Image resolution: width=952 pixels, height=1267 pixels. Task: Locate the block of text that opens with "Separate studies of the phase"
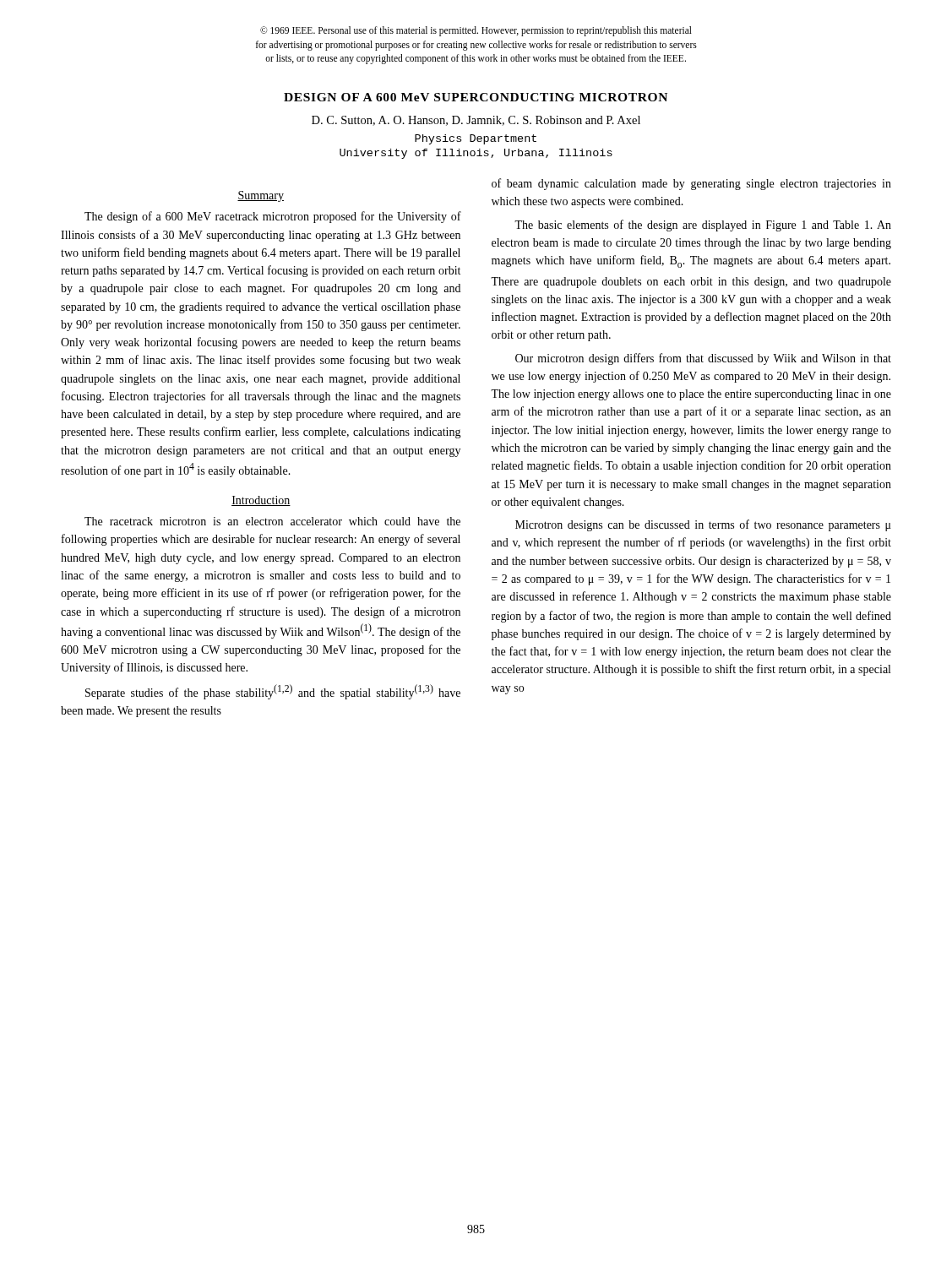coord(261,701)
